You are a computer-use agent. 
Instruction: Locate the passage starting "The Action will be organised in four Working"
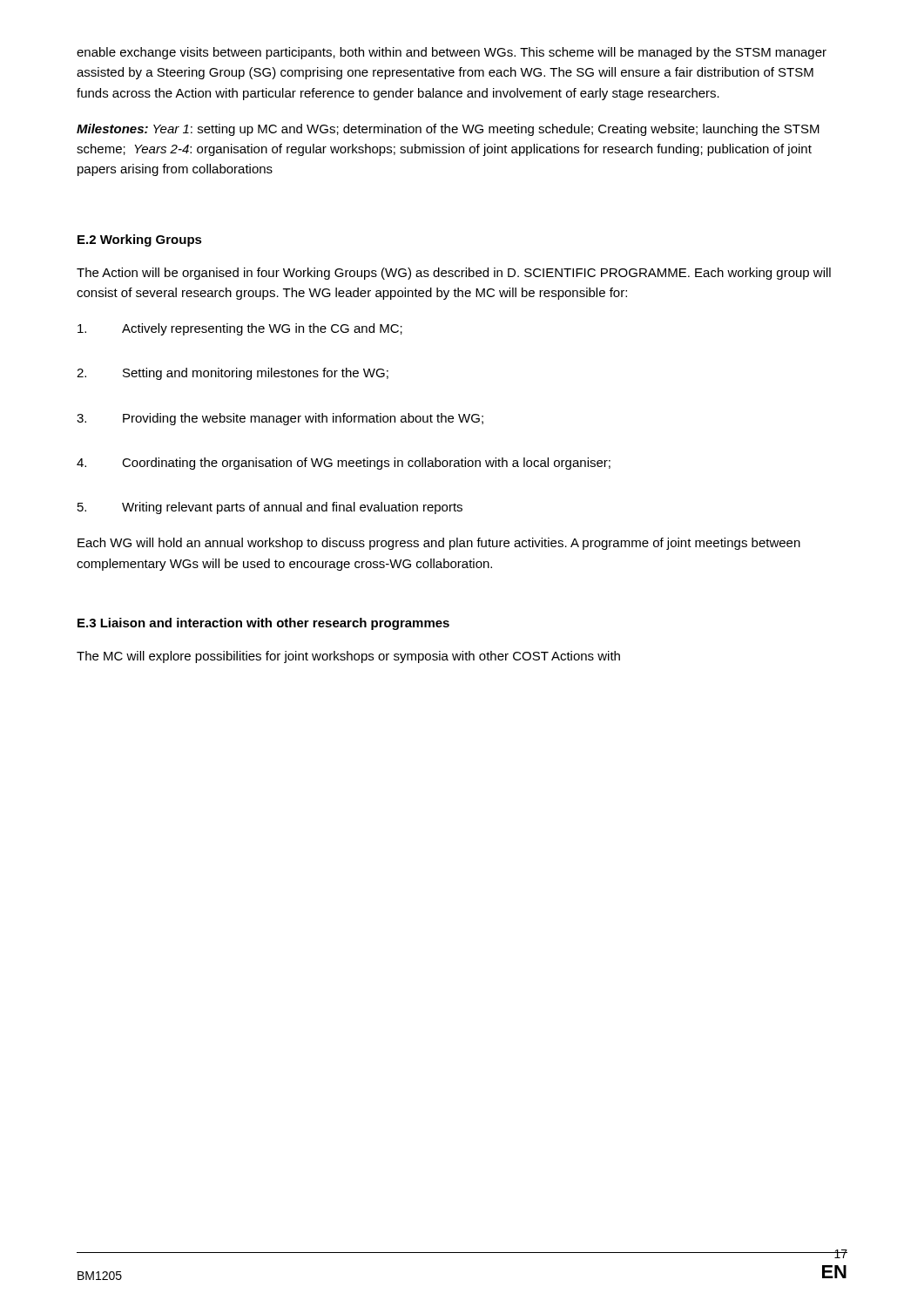pos(454,282)
